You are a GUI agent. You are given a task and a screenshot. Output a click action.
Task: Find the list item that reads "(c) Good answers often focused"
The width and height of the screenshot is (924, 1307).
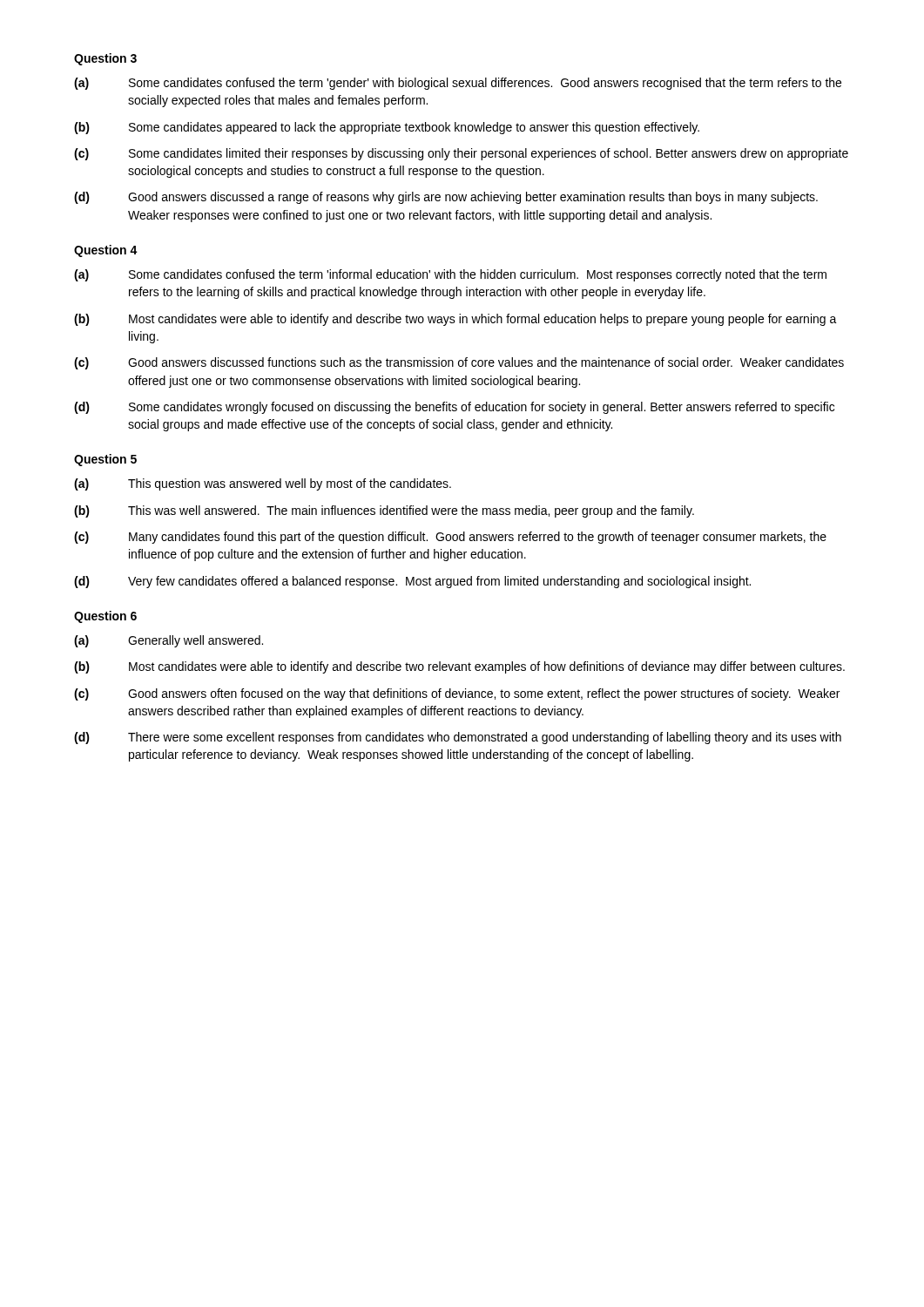tap(462, 702)
